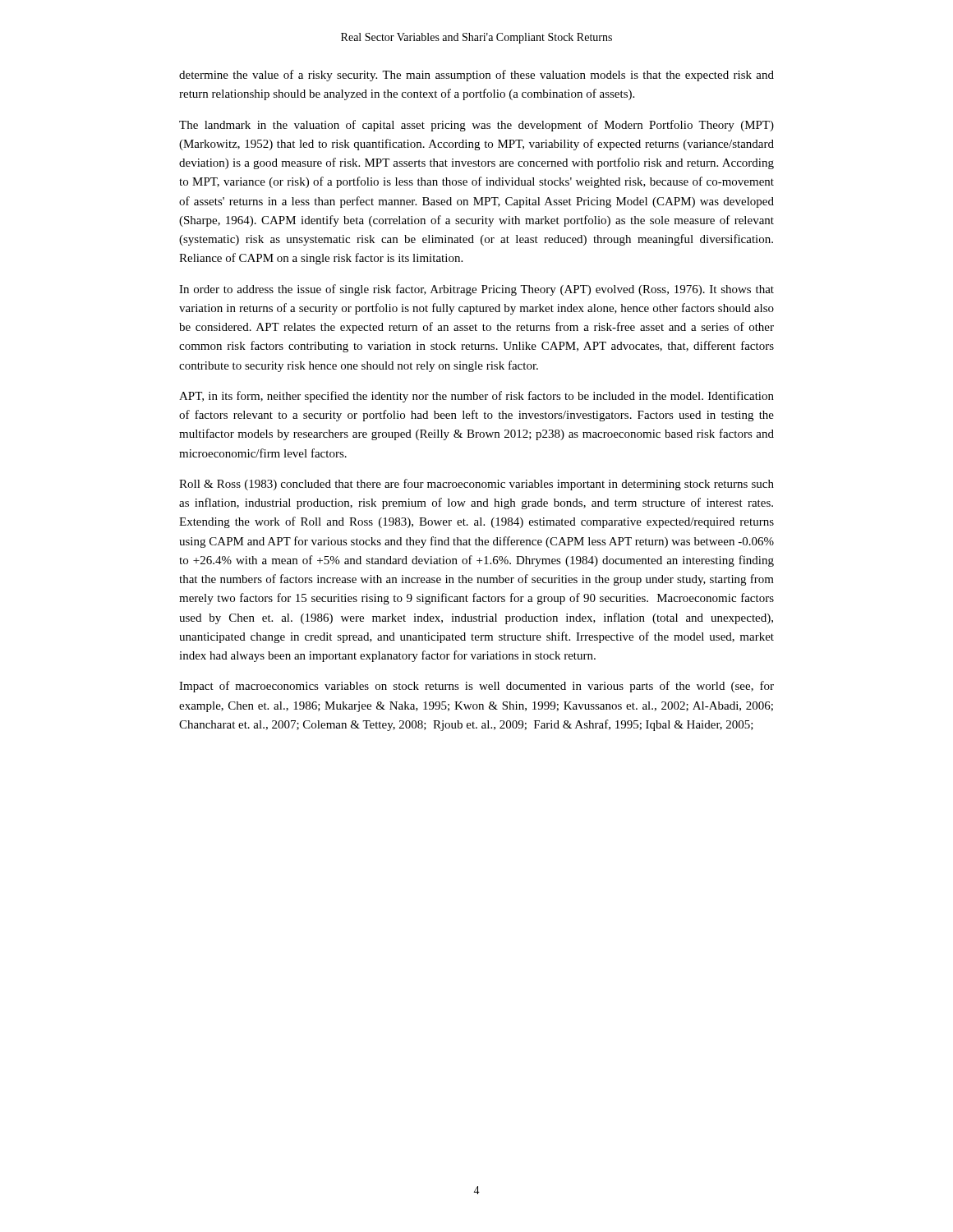The height and width of the screenshot is (1232, 953).
Task: Where is the passage that starts "Impact of macroeconomics variables on stock"?
Action: click(476, 706)
